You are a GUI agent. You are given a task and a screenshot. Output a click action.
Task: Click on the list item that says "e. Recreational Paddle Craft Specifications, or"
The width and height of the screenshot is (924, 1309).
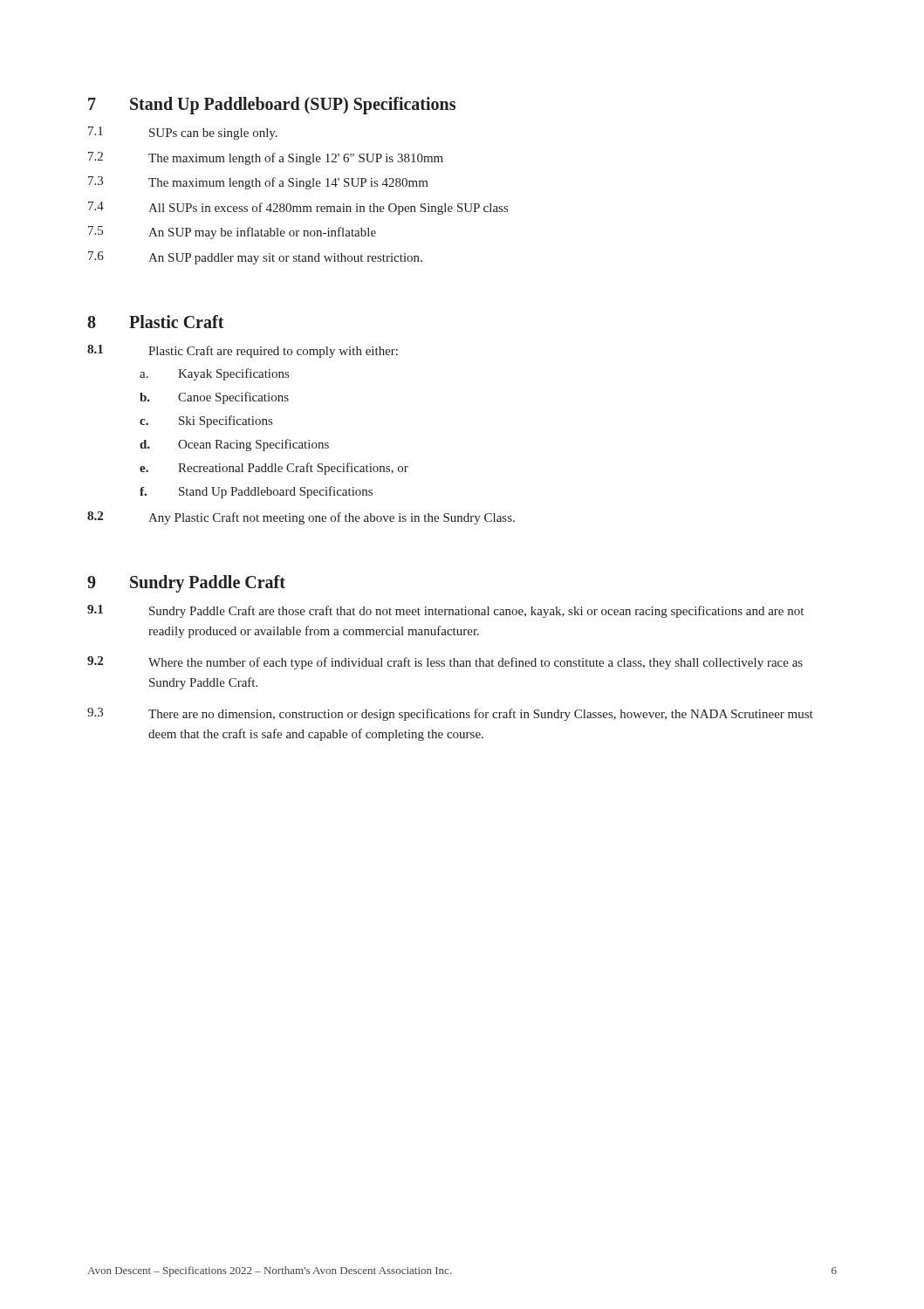tap(274, 468)
